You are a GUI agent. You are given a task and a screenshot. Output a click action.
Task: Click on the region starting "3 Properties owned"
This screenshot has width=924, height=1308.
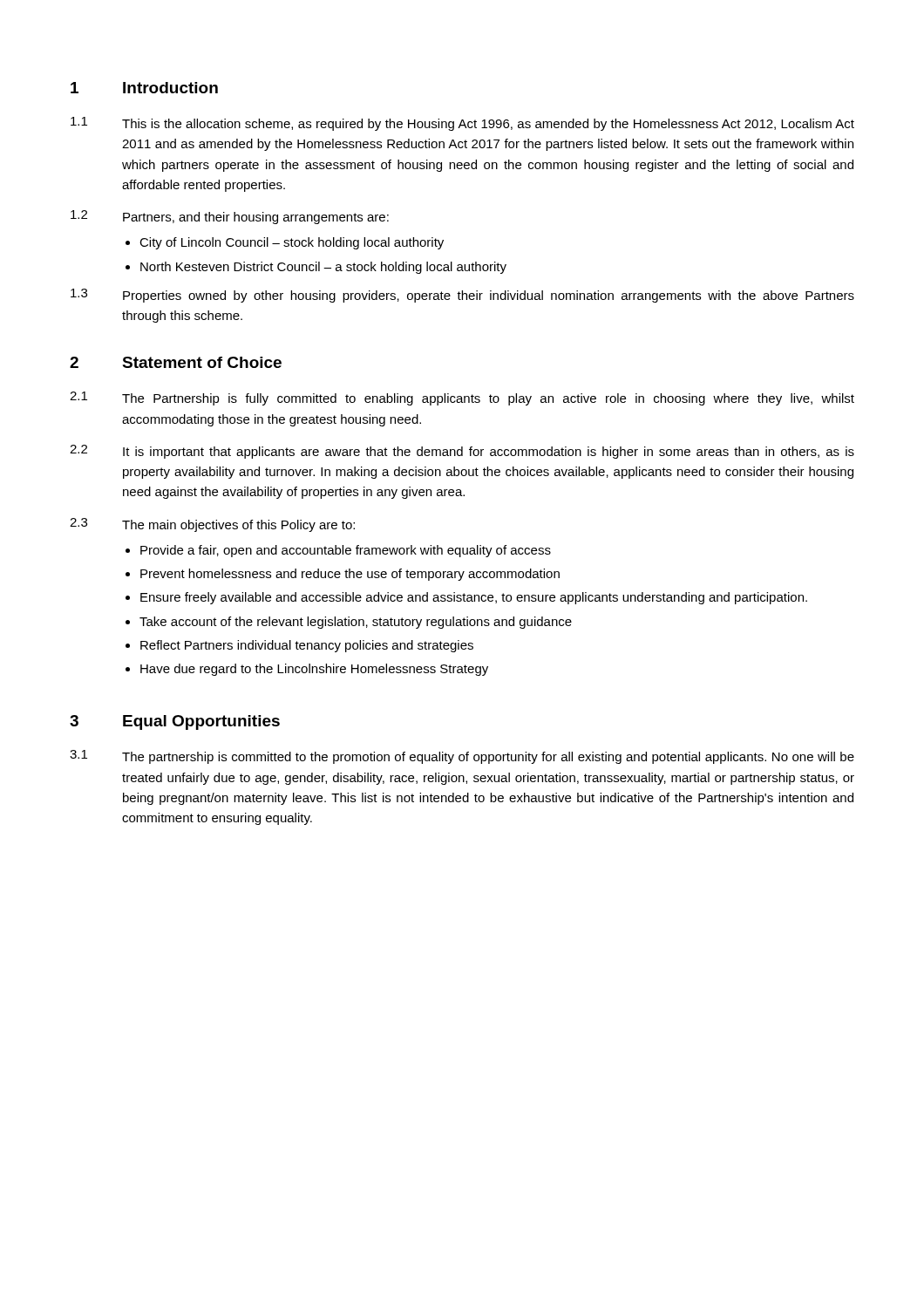coord(462,305)
